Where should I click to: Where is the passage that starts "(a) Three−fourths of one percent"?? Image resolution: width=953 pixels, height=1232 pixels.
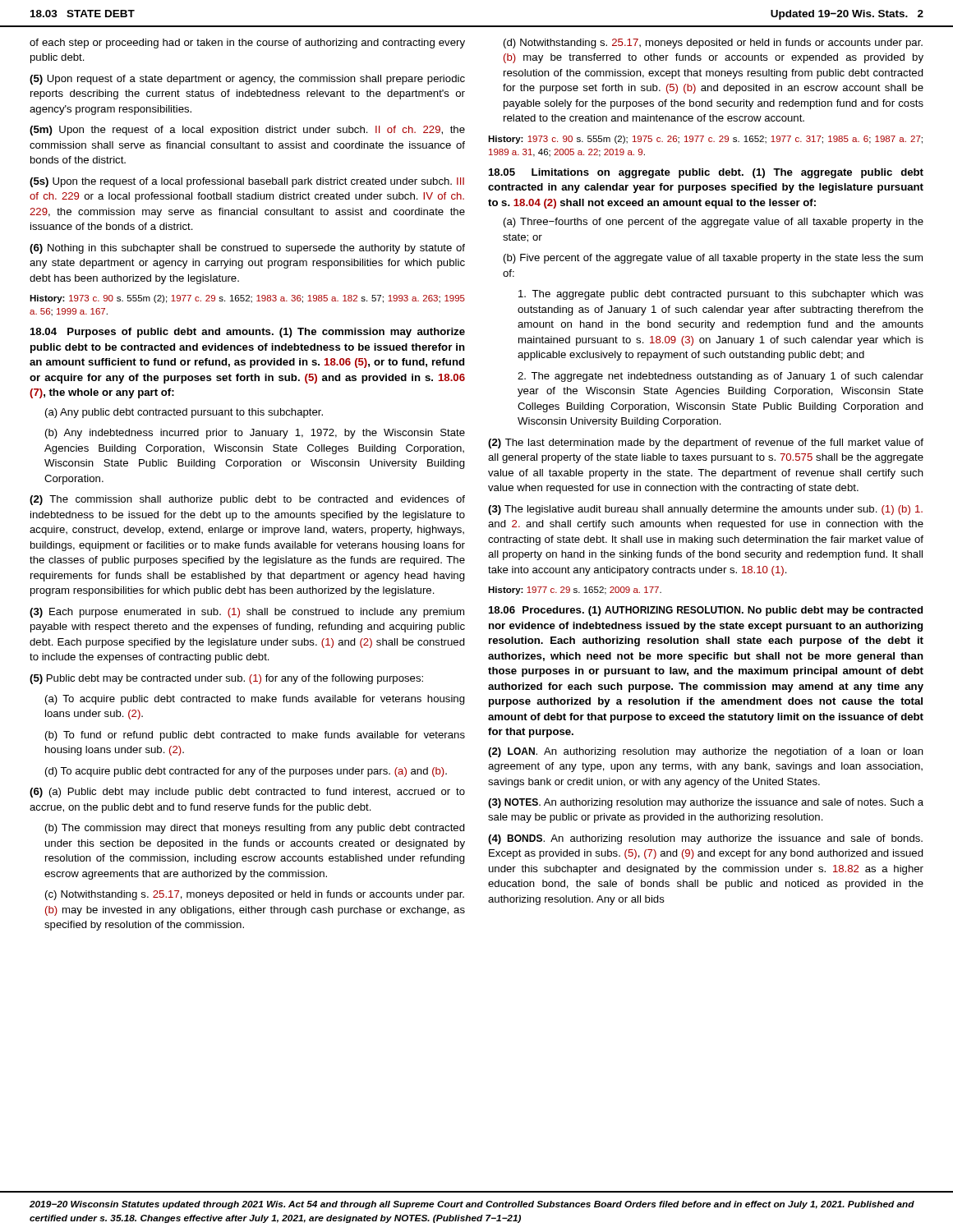click(713, 230)
